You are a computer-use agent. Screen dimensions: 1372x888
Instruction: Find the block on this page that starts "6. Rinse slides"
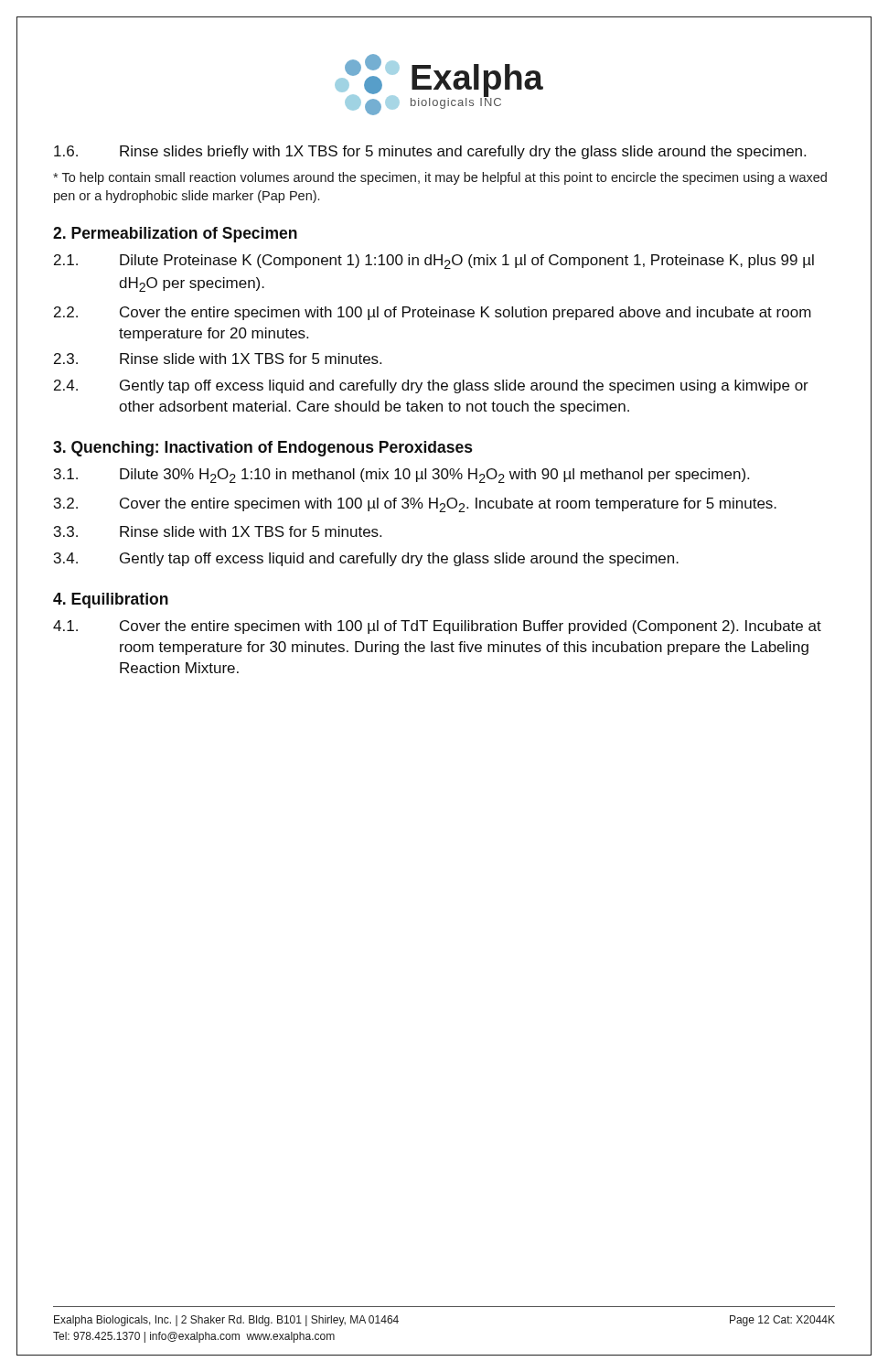(444, 152)
